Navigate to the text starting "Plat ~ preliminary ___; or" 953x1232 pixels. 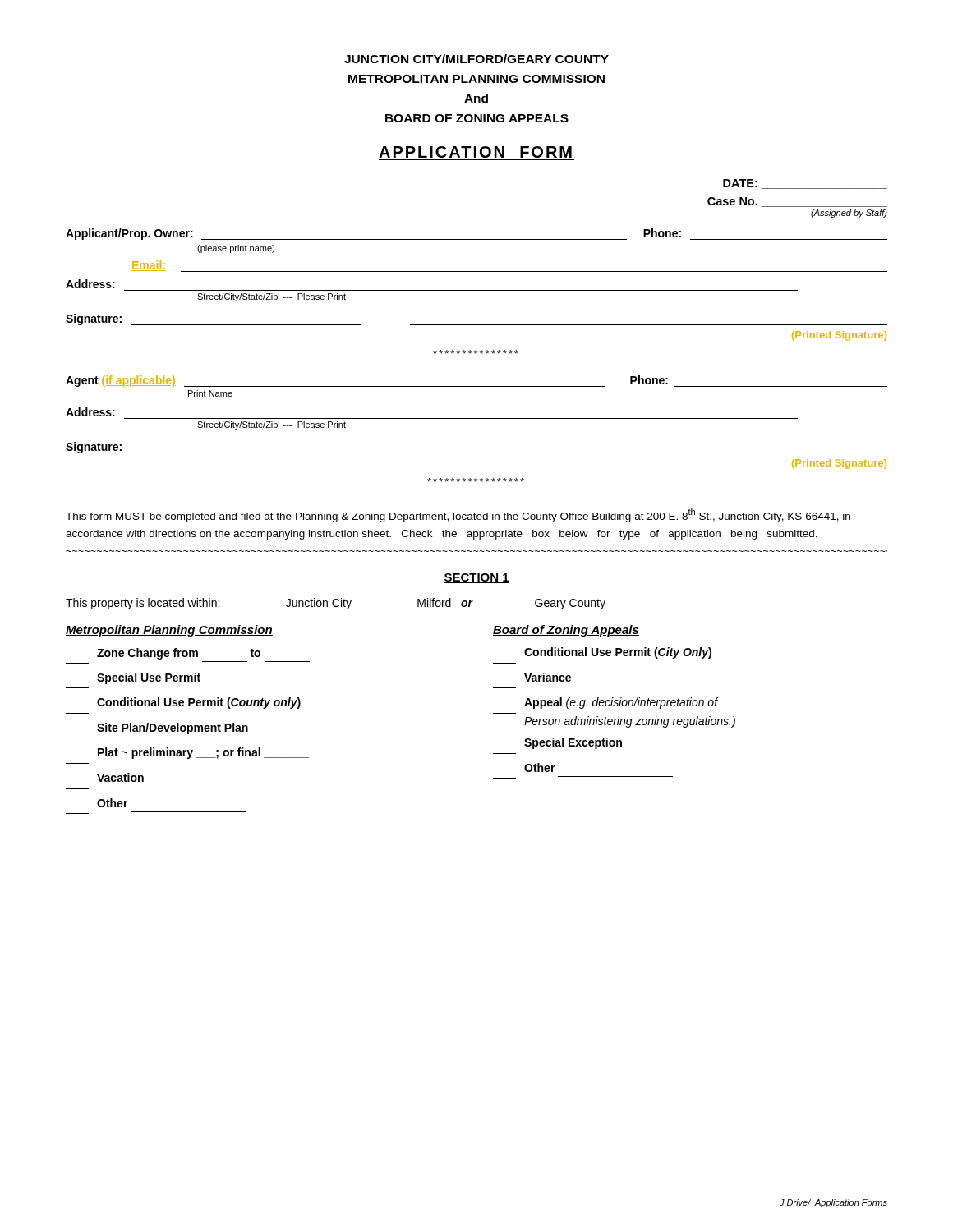pyautogui.click(x=263, y=754)
